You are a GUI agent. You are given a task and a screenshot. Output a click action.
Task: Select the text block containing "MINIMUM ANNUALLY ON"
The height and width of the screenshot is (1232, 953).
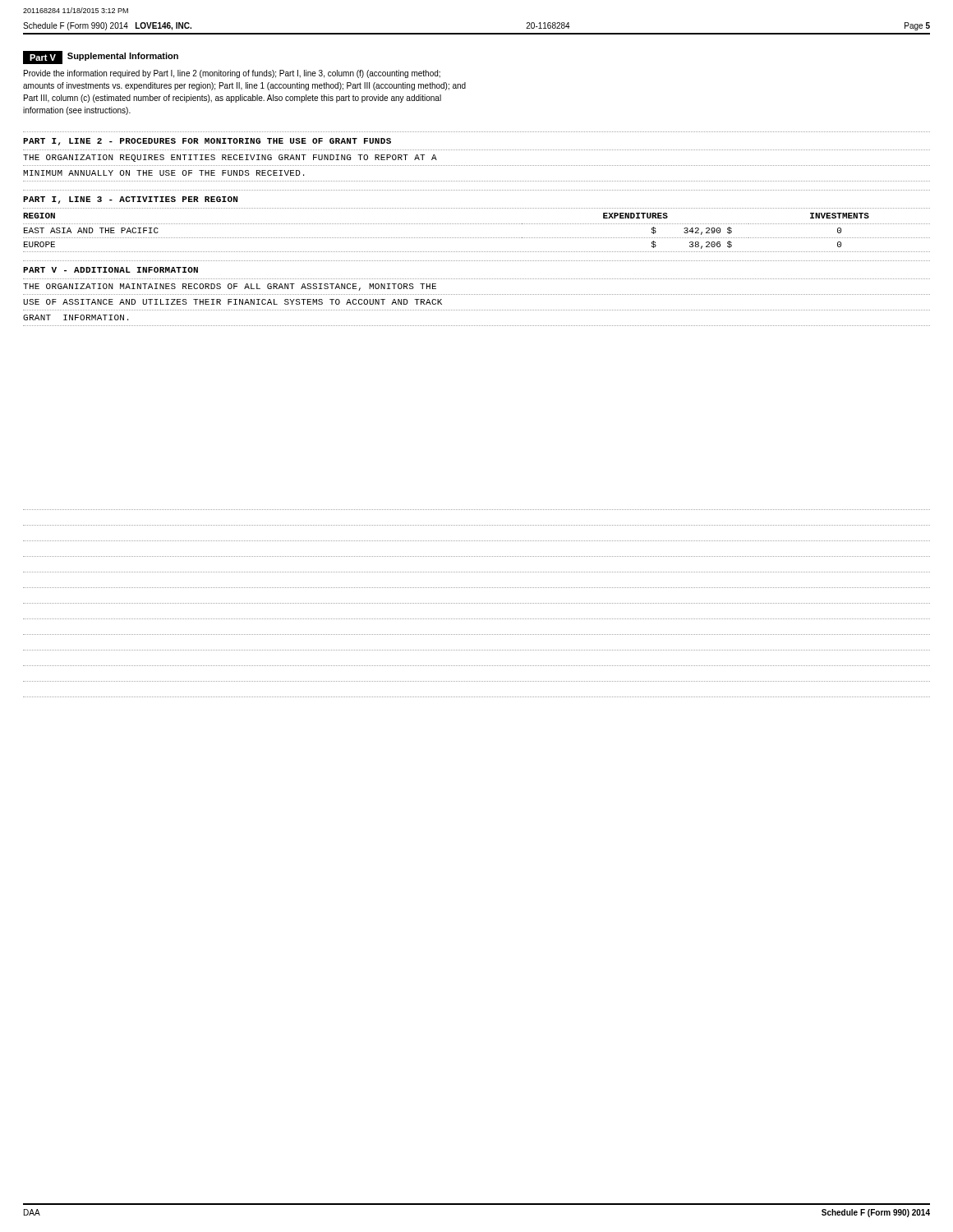165,173
